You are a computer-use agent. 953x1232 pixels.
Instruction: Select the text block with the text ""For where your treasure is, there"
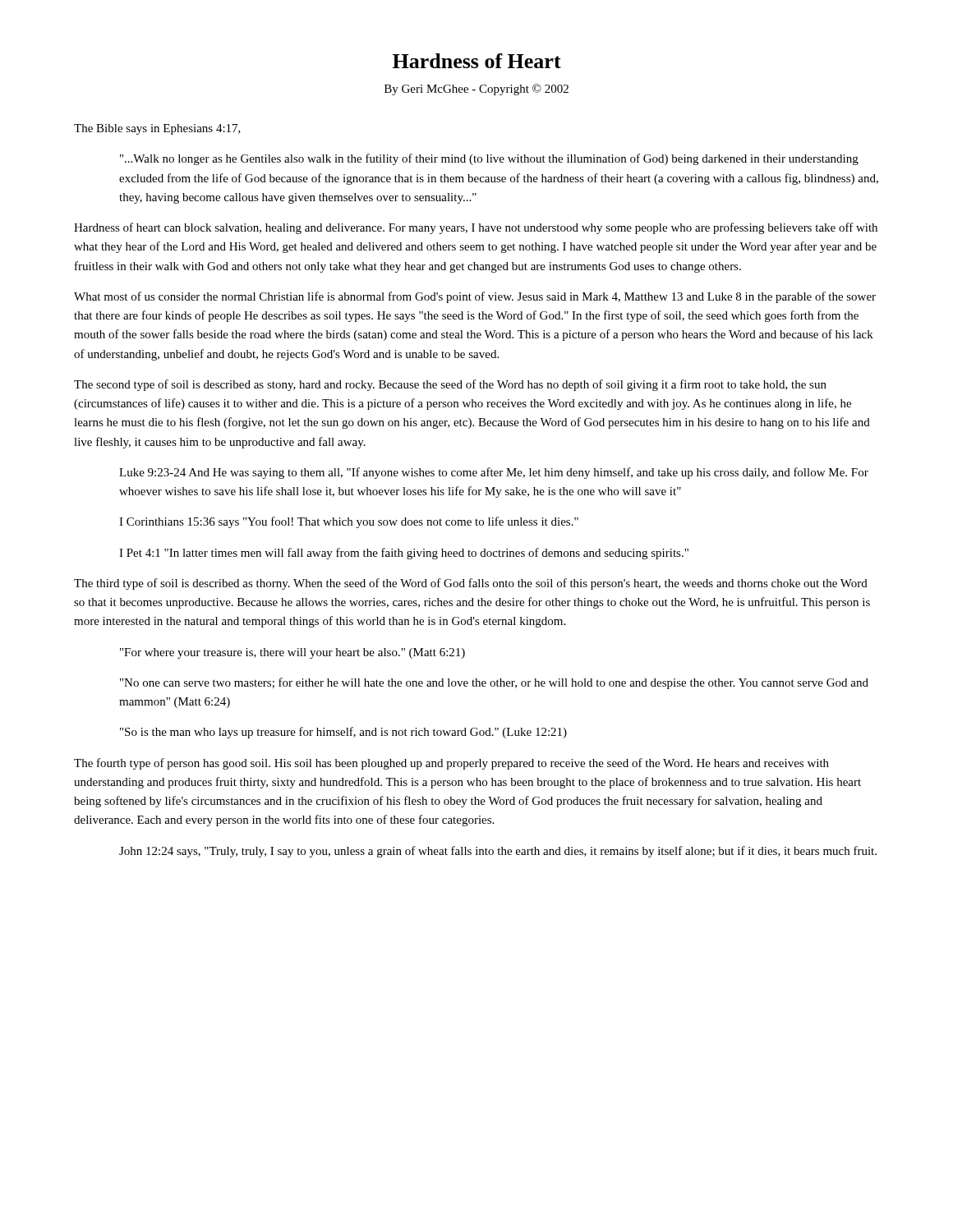(292, 652)
